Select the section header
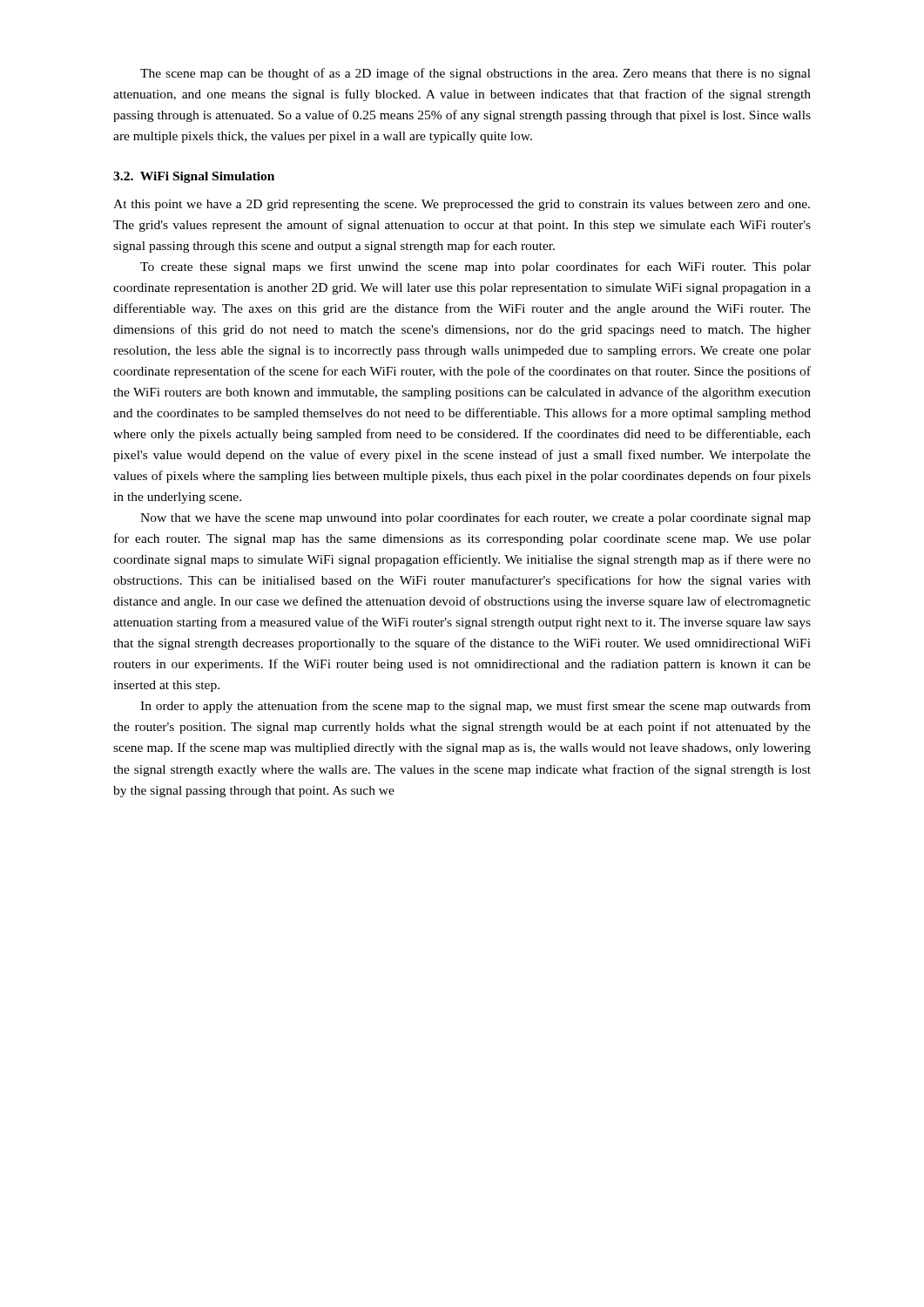 [194, 176]
